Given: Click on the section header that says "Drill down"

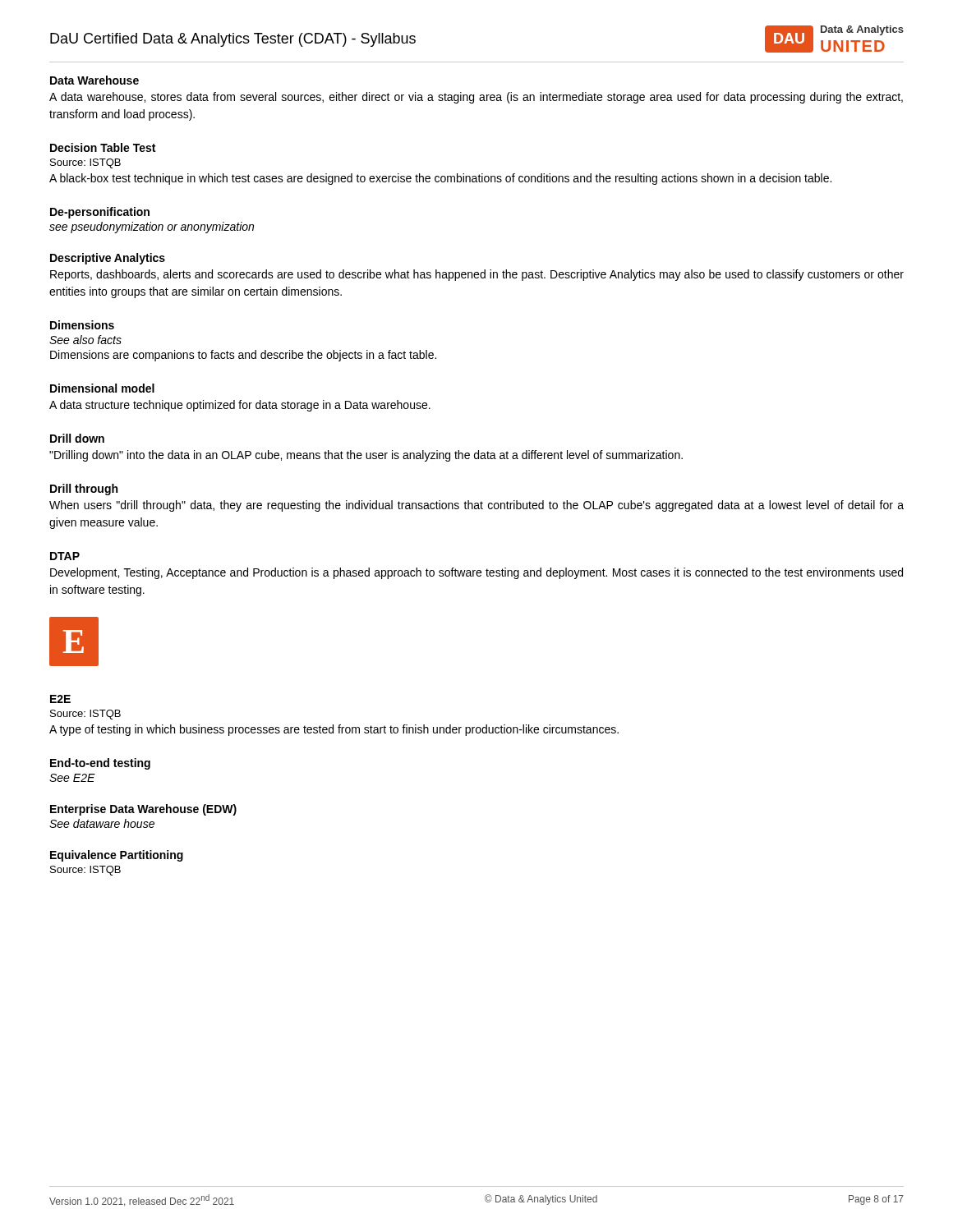Looking at the screenshot, I should 77,439.
